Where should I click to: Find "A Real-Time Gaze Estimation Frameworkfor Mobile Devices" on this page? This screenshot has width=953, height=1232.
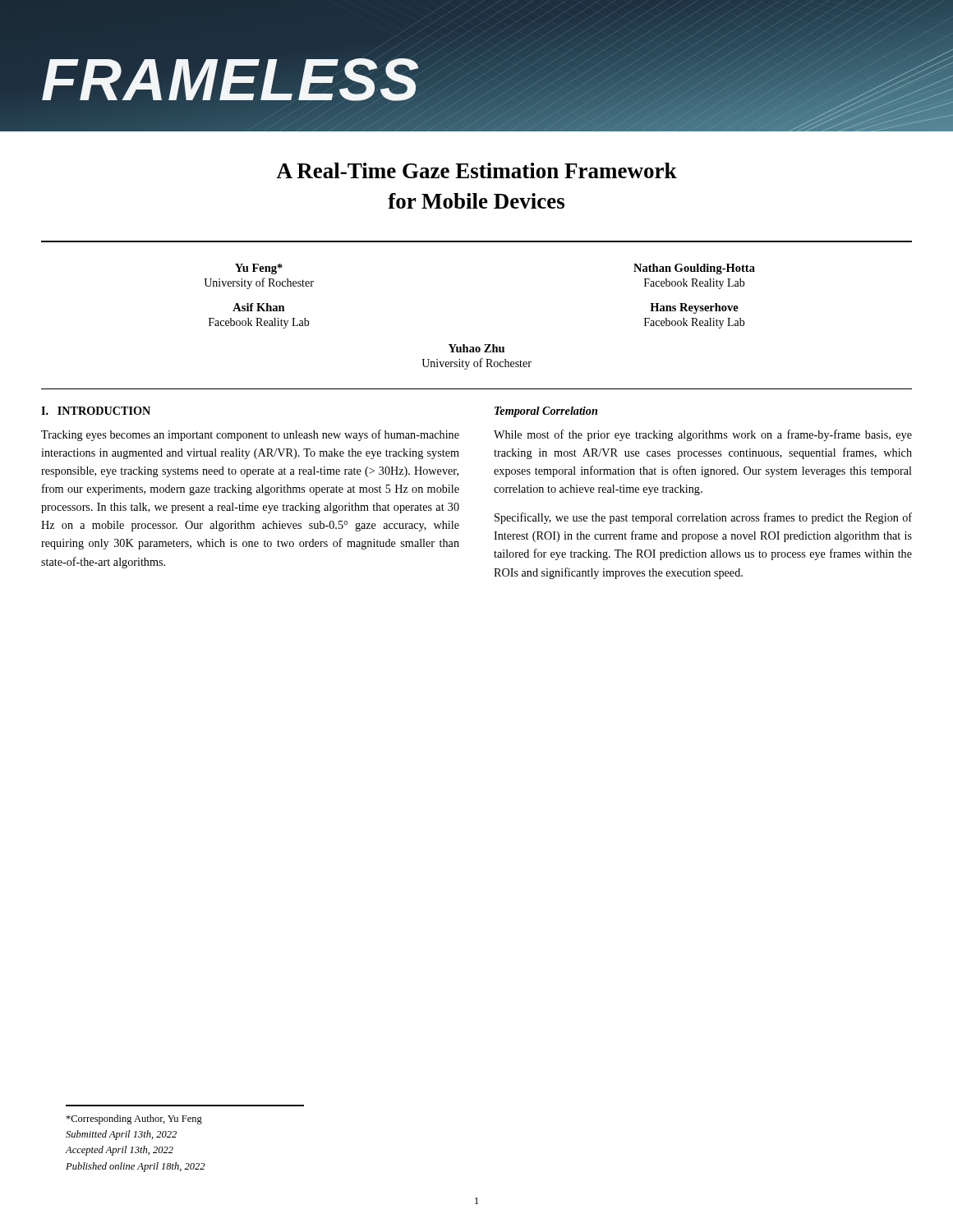(476, 187)
